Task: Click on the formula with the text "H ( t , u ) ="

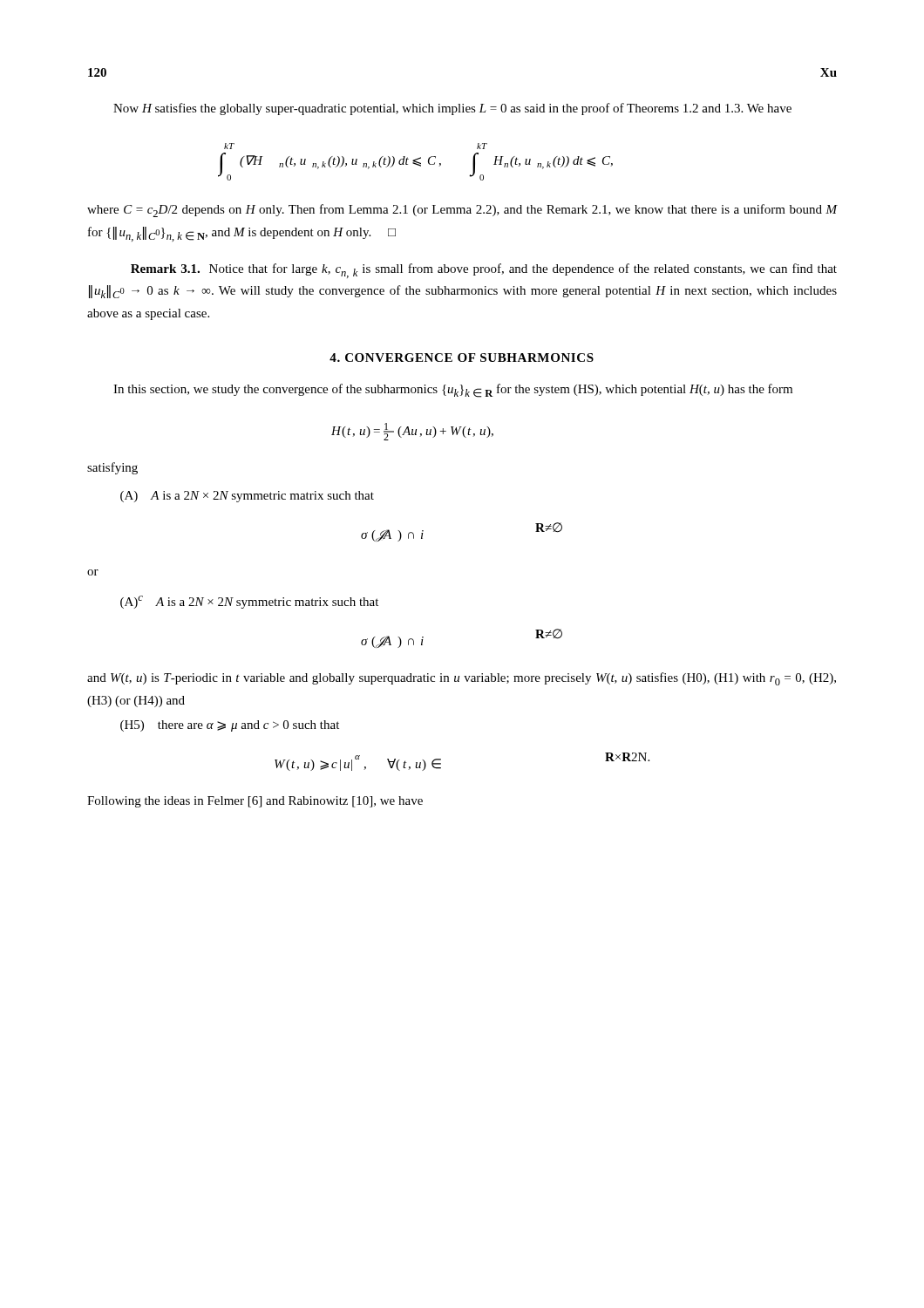Action: [462, 430]
